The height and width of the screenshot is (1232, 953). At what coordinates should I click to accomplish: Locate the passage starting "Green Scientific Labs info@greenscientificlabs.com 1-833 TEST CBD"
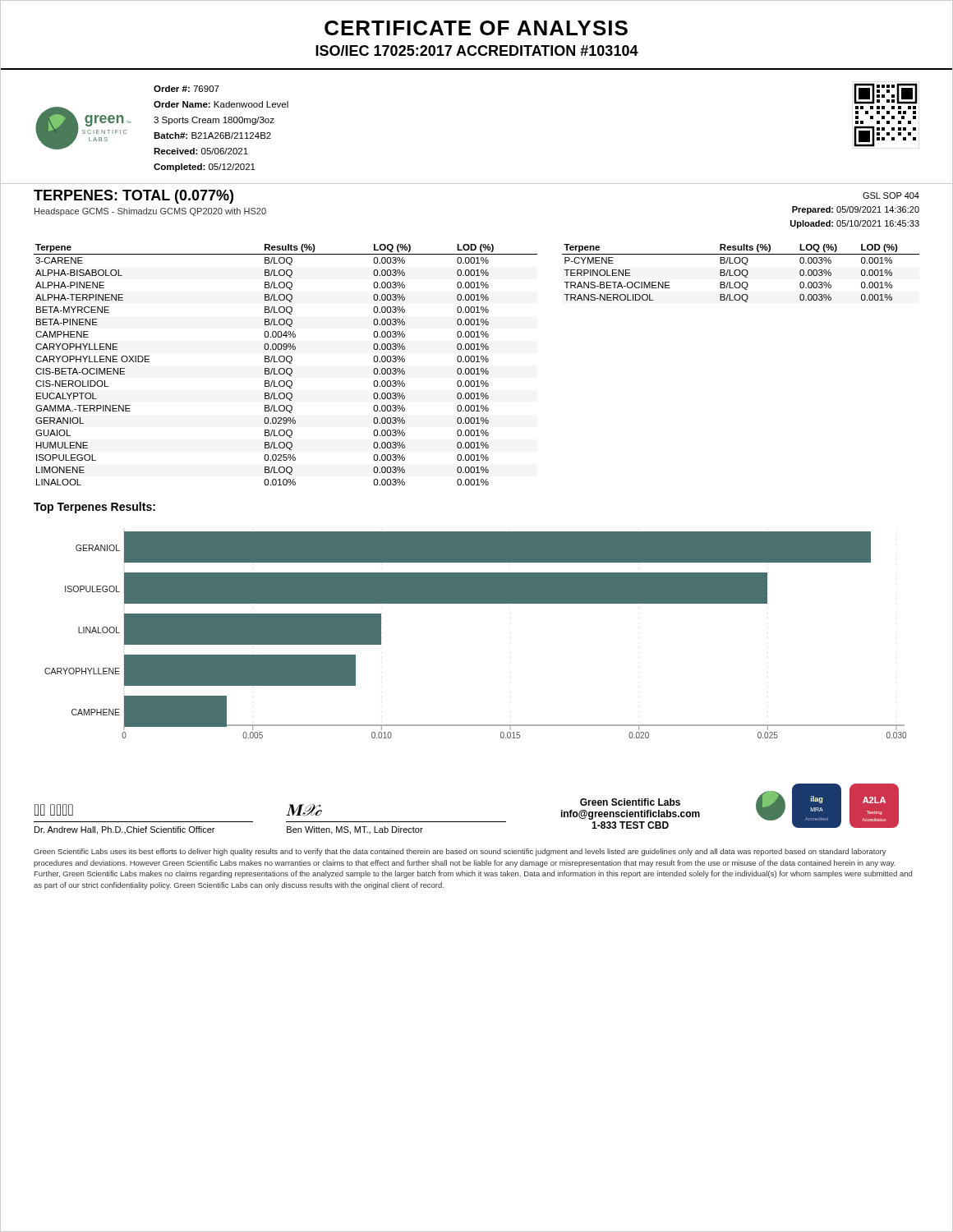[630, 814]
